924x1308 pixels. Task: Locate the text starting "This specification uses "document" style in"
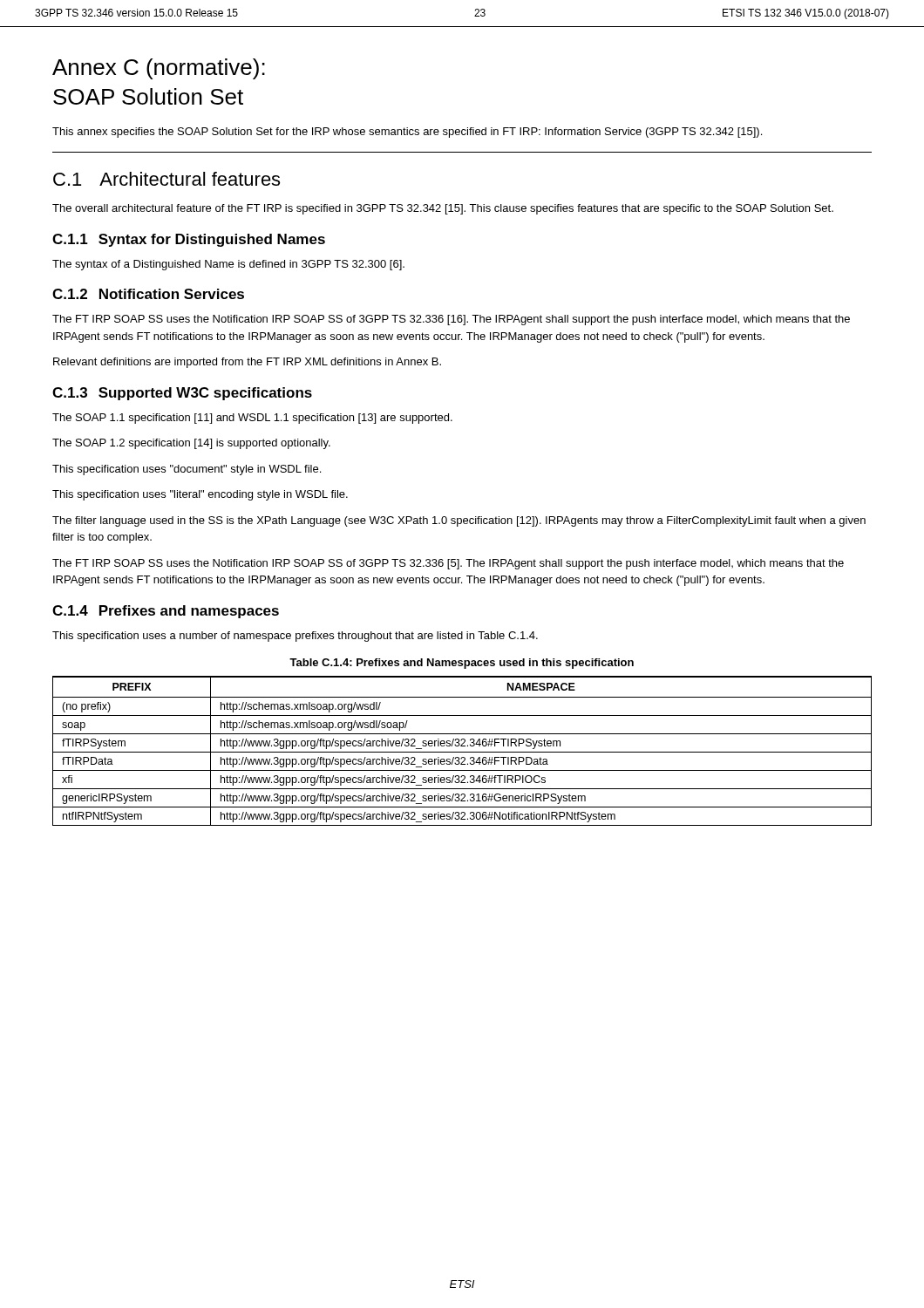[187, 468]
